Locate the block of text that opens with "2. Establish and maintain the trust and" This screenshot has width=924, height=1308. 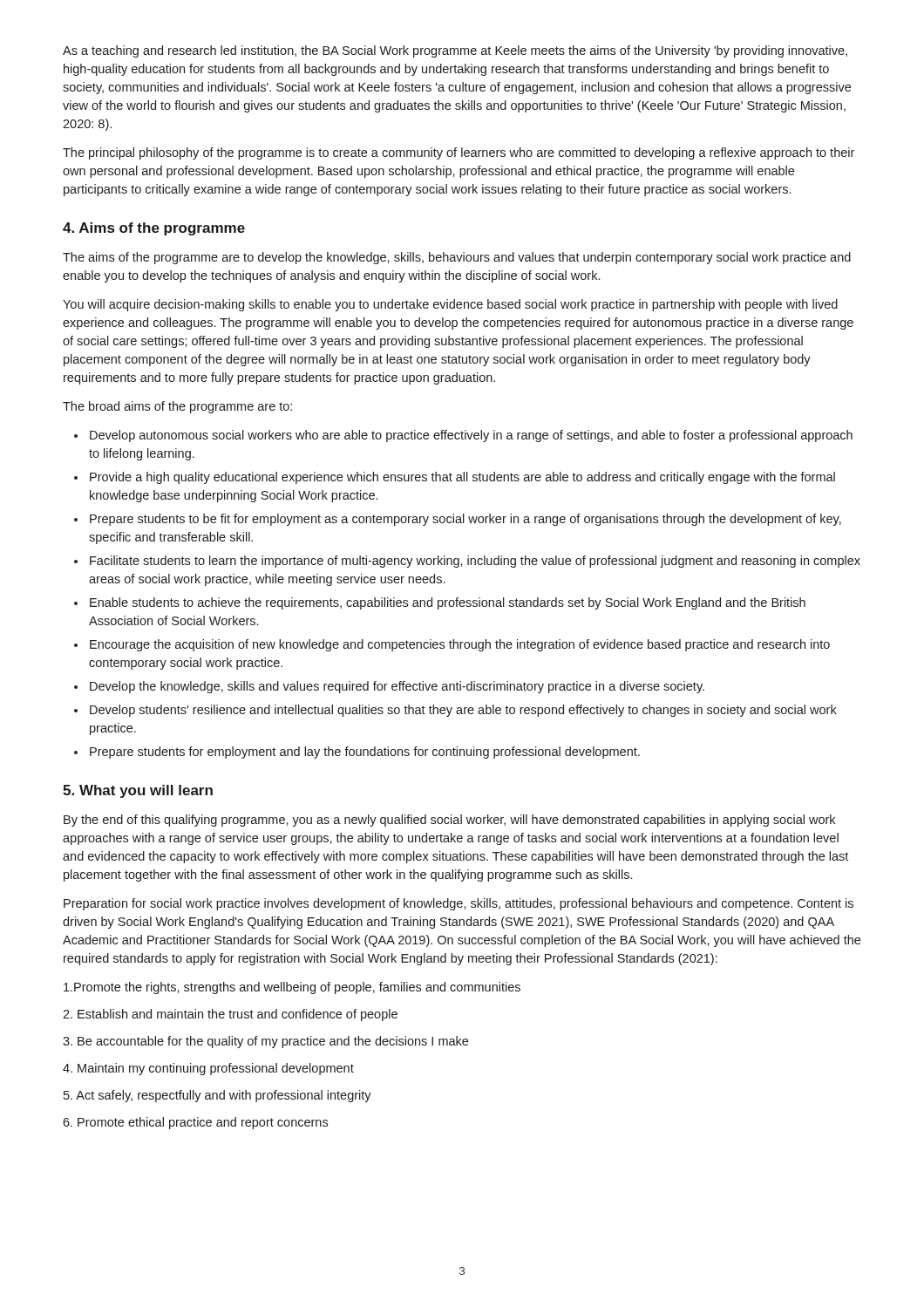click(230, 1014)
